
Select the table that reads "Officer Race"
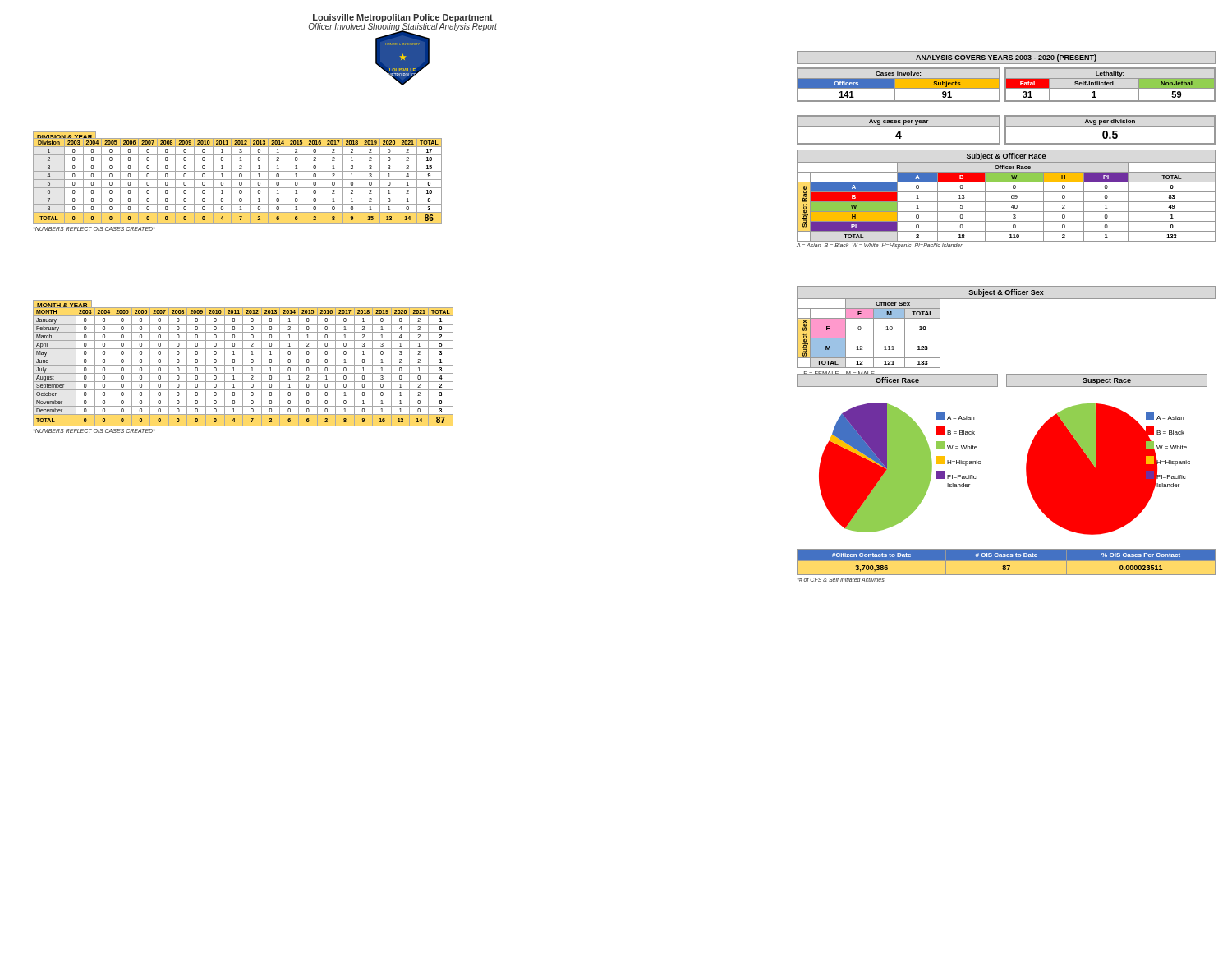pos(1006,205)
